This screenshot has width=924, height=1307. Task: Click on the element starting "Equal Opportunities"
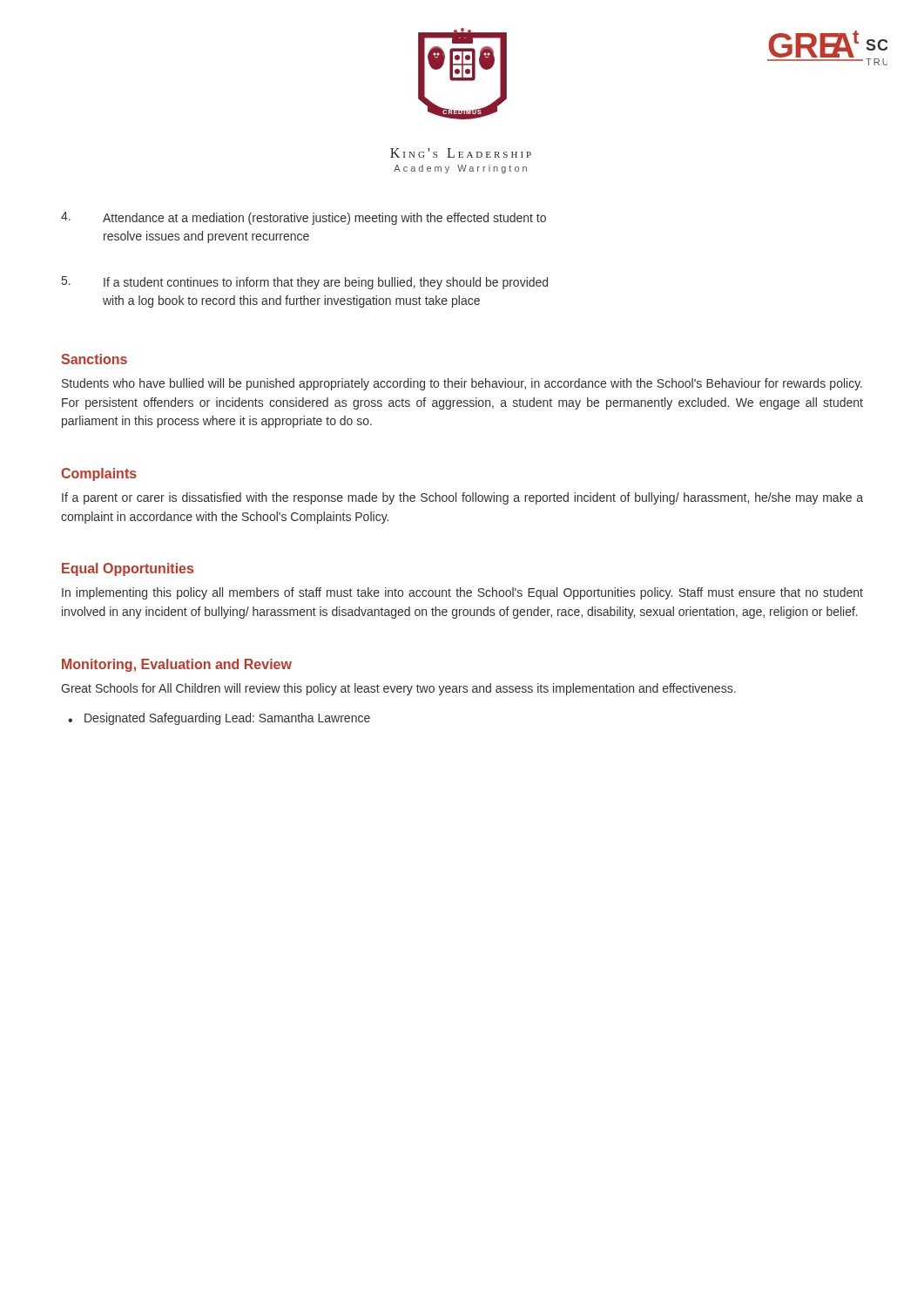128,569
